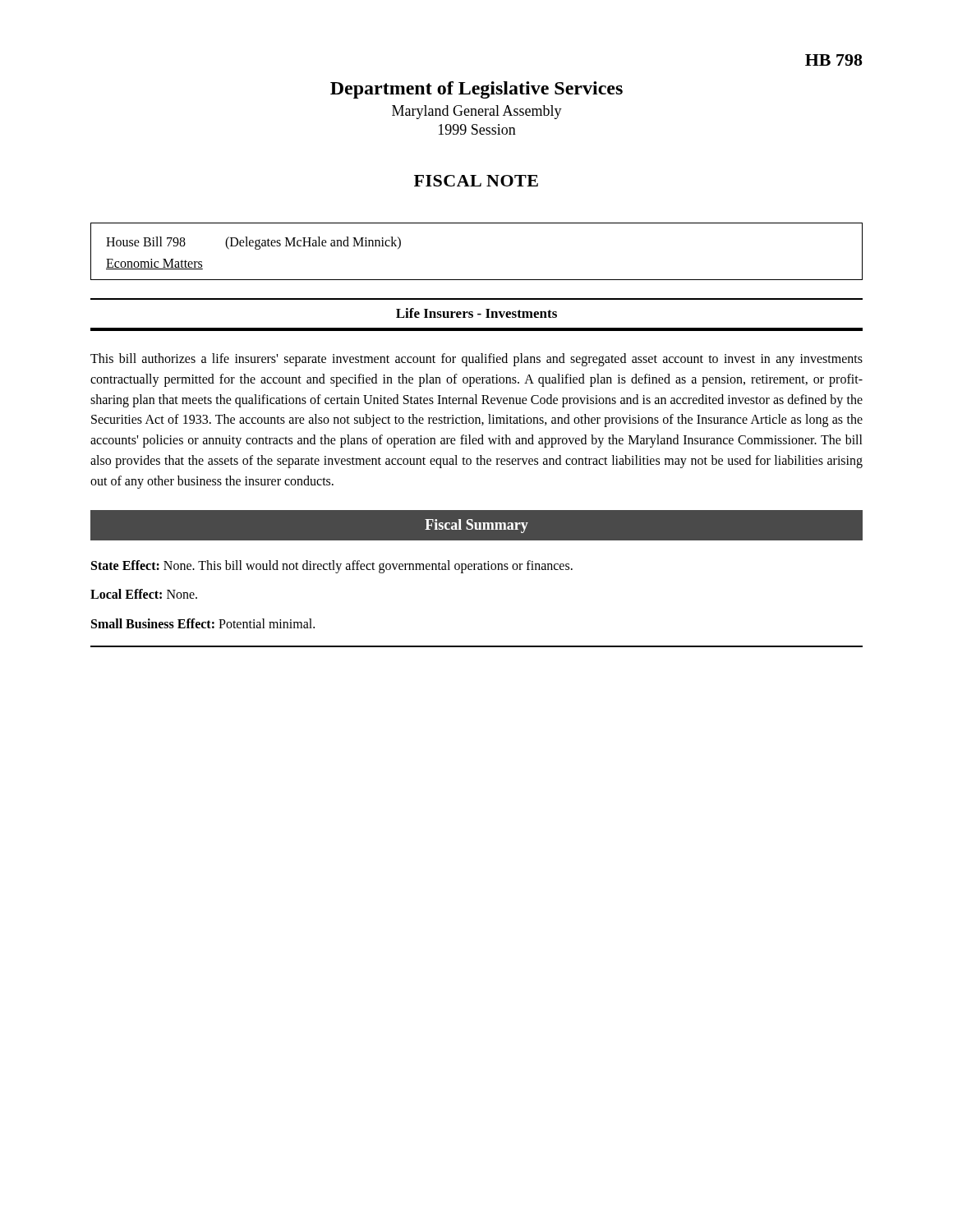Find the table that mentions "House Bill 798 (Delegates"
The width and height of the screenshot is (953, 1232).
[x=476, y=251]
